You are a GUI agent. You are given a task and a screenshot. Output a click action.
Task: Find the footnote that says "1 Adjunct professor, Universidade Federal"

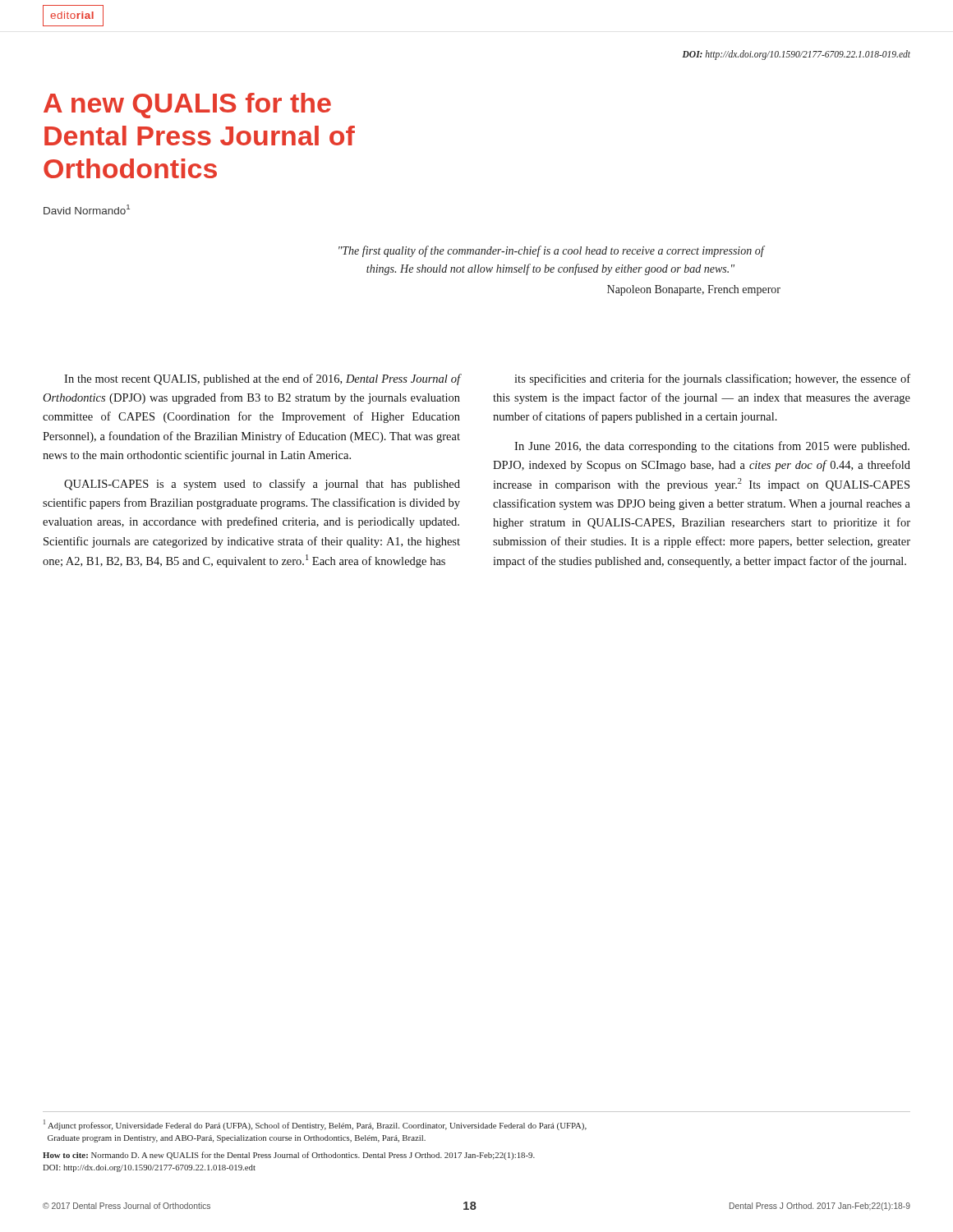tap(315, 1131)
